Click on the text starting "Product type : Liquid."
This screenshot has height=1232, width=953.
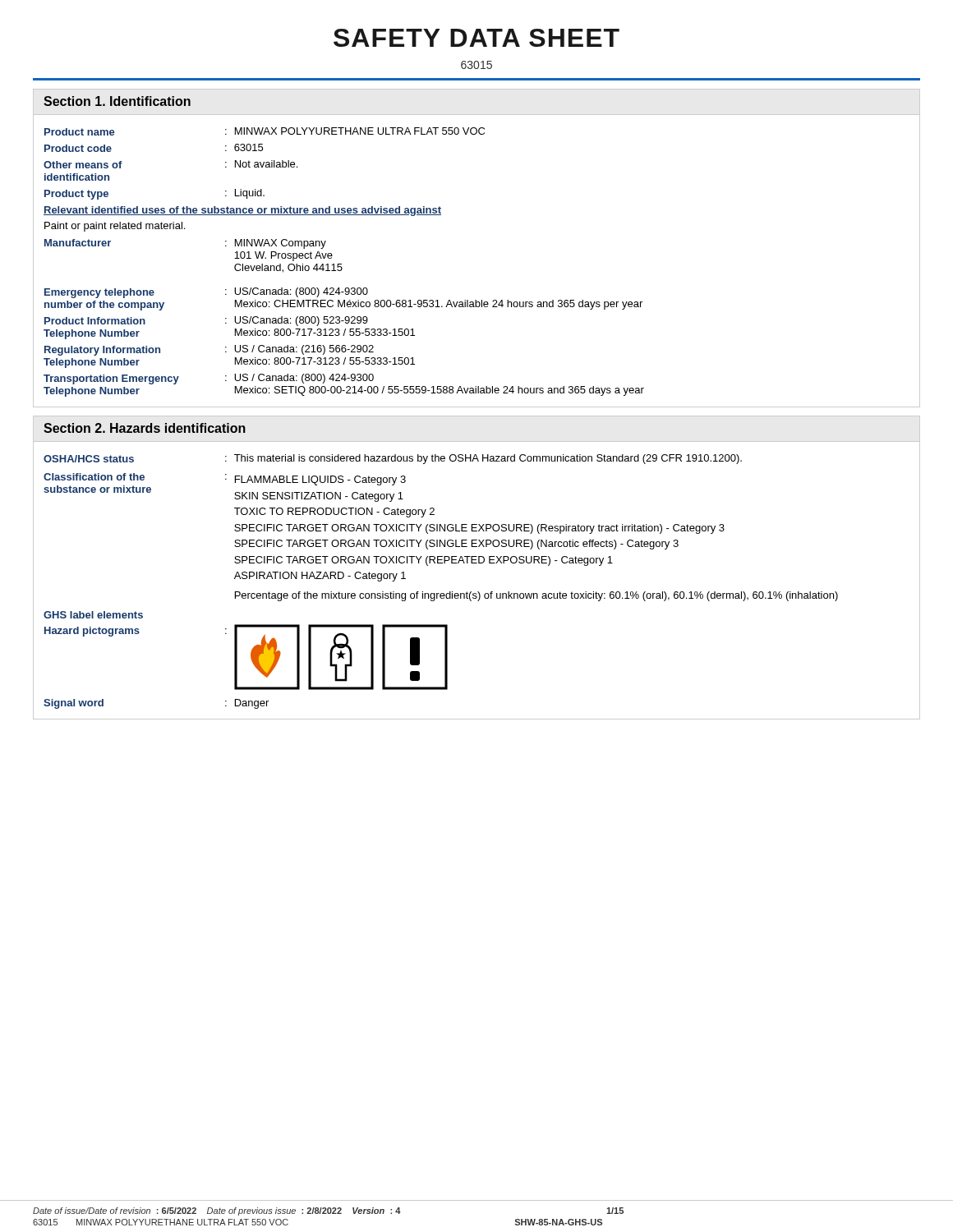click(x=76, y=194)
